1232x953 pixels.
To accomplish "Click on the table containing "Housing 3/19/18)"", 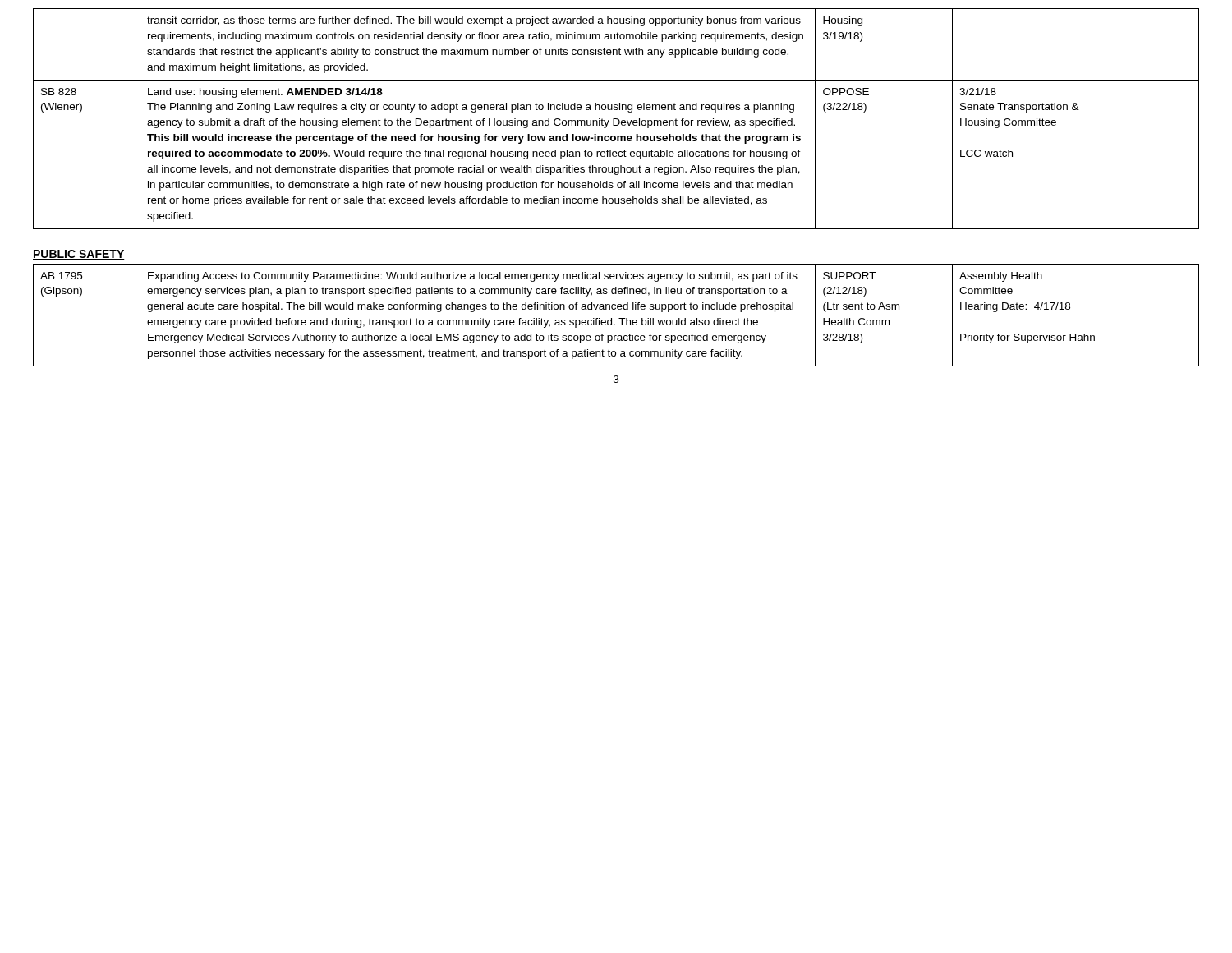I will pyautogui.click(x=616, y=119).
